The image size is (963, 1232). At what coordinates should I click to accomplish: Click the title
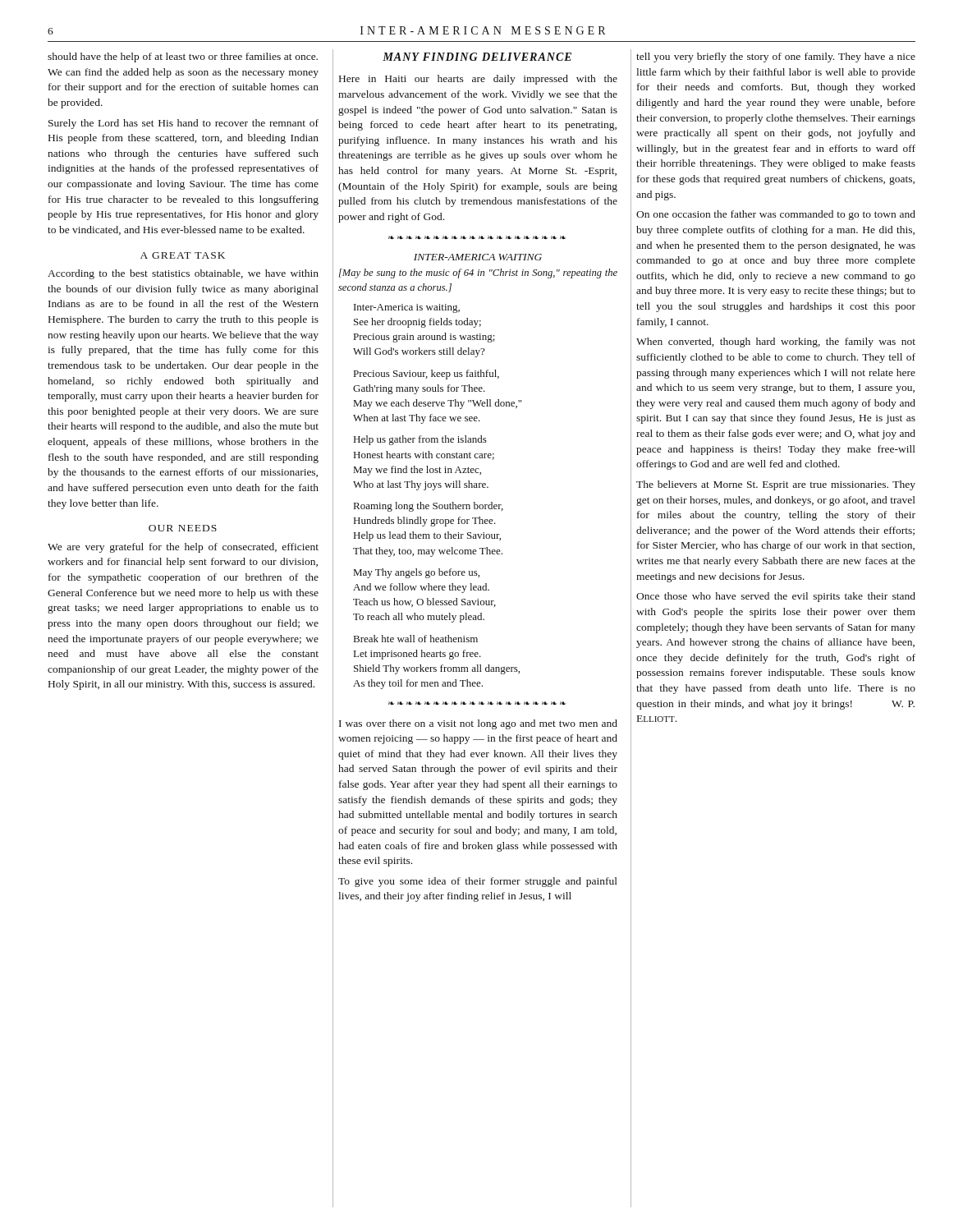pos(478,57)
